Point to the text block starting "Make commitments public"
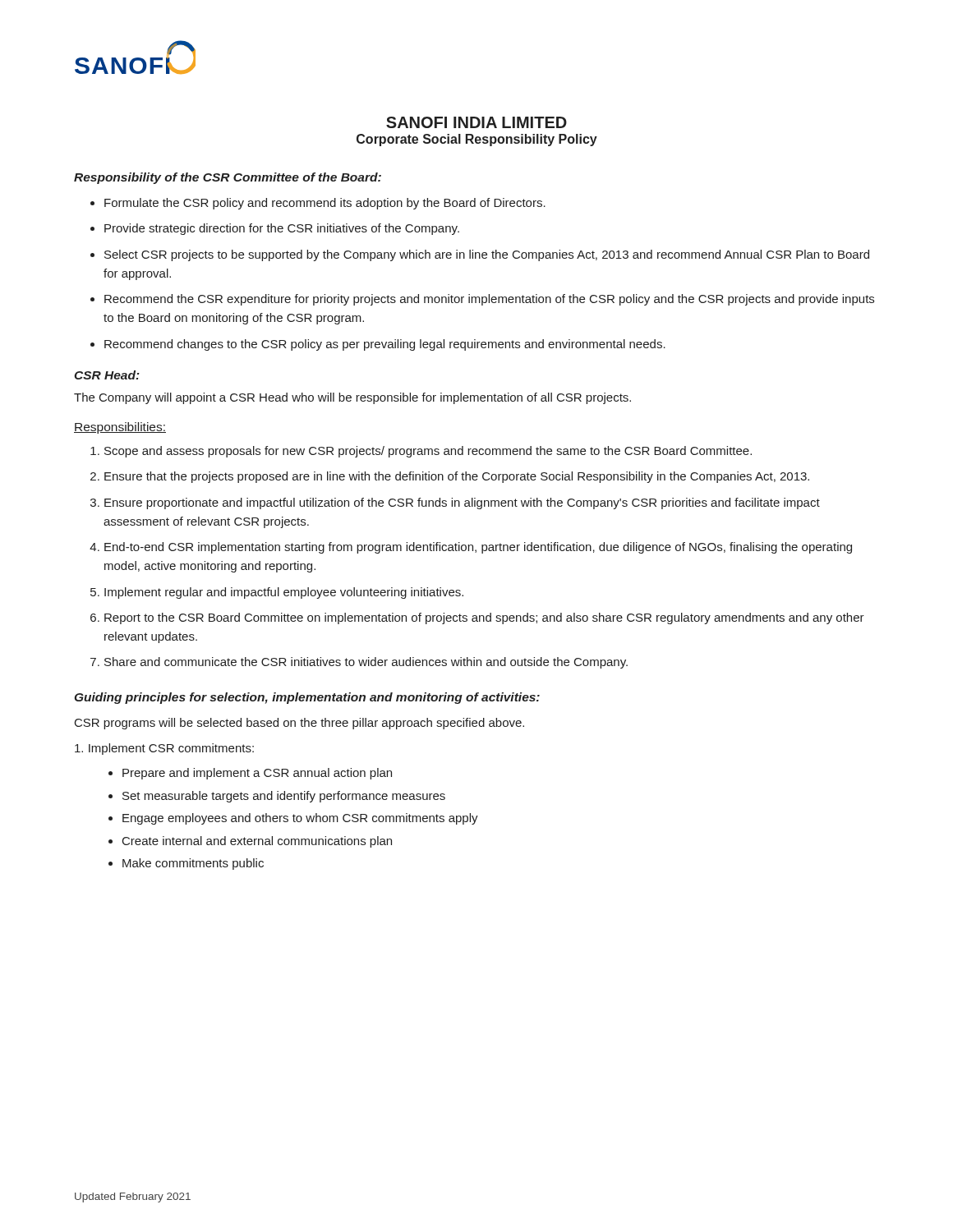Viewport: 953px width, 1232px height. pyautogui.click(x=193, y=863)
